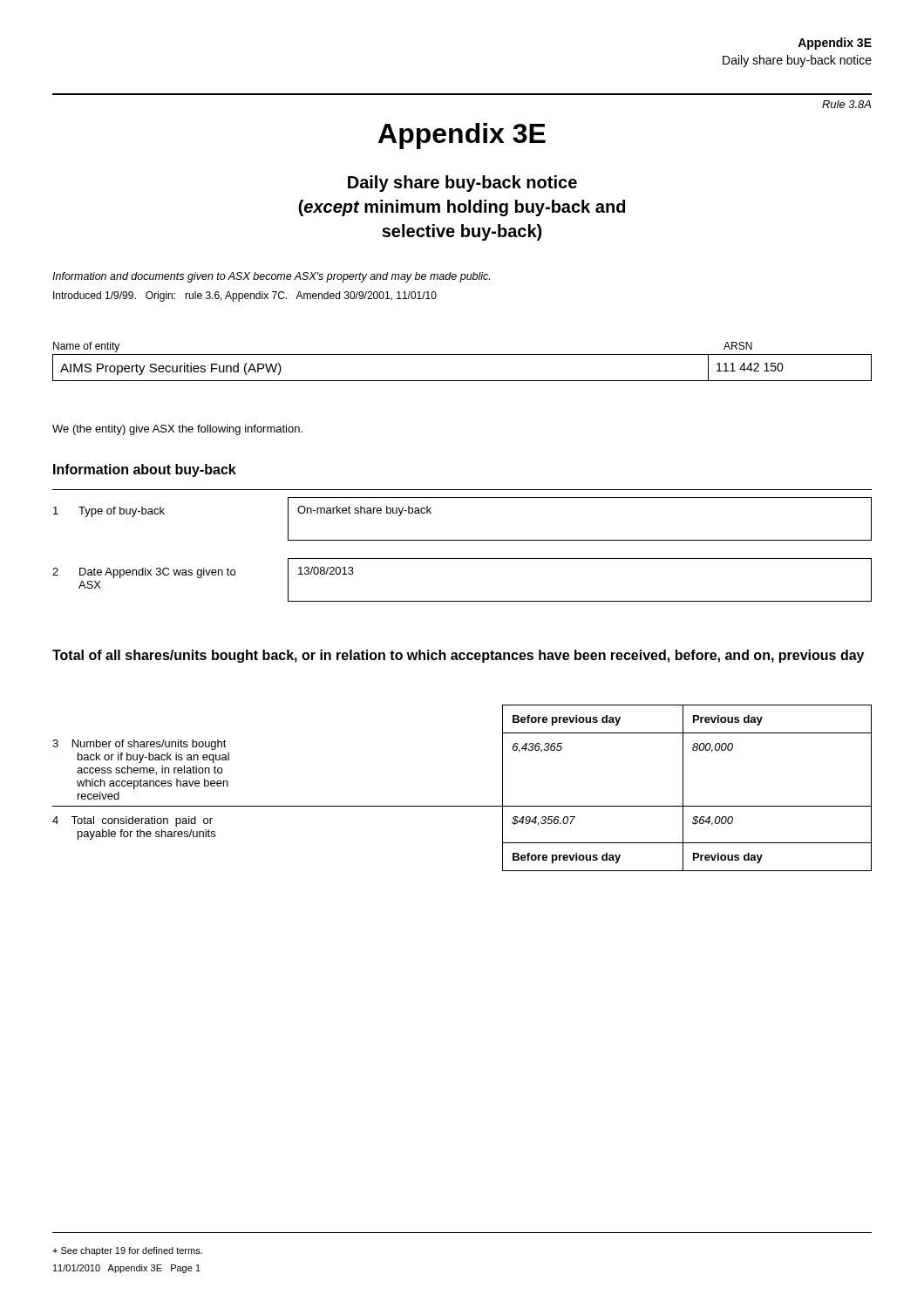Point to the block beginning "We (the entity)"

[178, 429]
